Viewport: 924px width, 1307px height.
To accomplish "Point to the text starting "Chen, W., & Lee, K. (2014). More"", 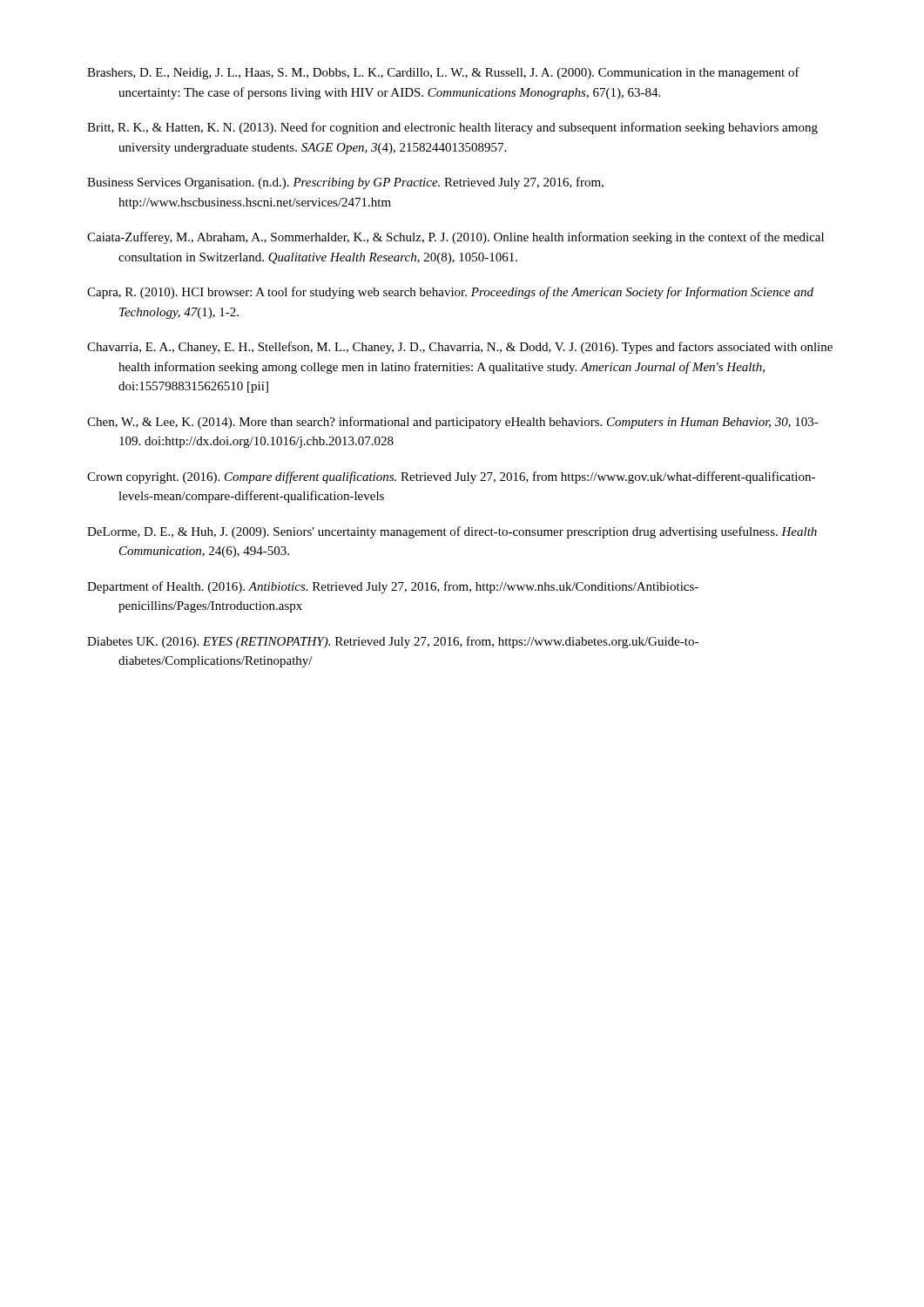I will tap(453, 431).
